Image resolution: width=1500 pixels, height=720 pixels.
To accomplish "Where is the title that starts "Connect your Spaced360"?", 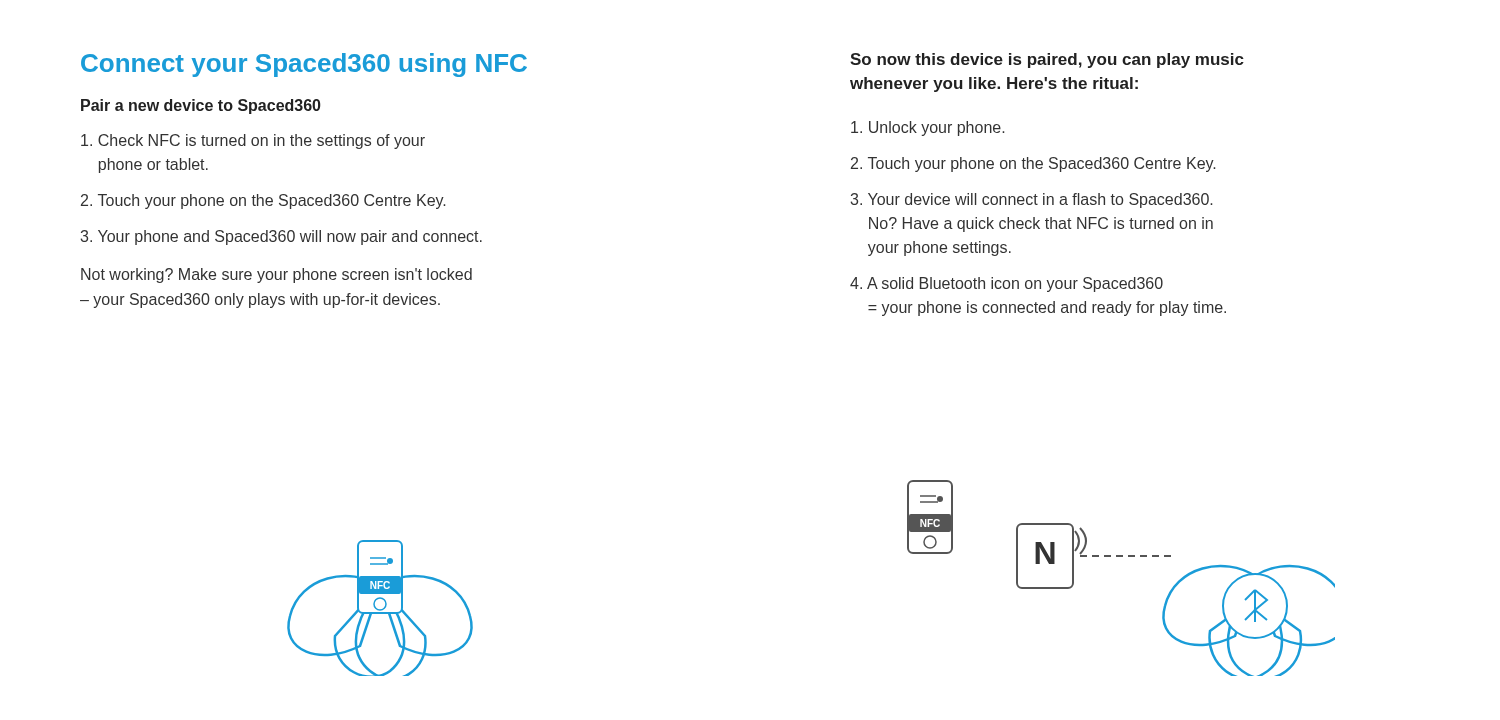I will pos(304,63).
